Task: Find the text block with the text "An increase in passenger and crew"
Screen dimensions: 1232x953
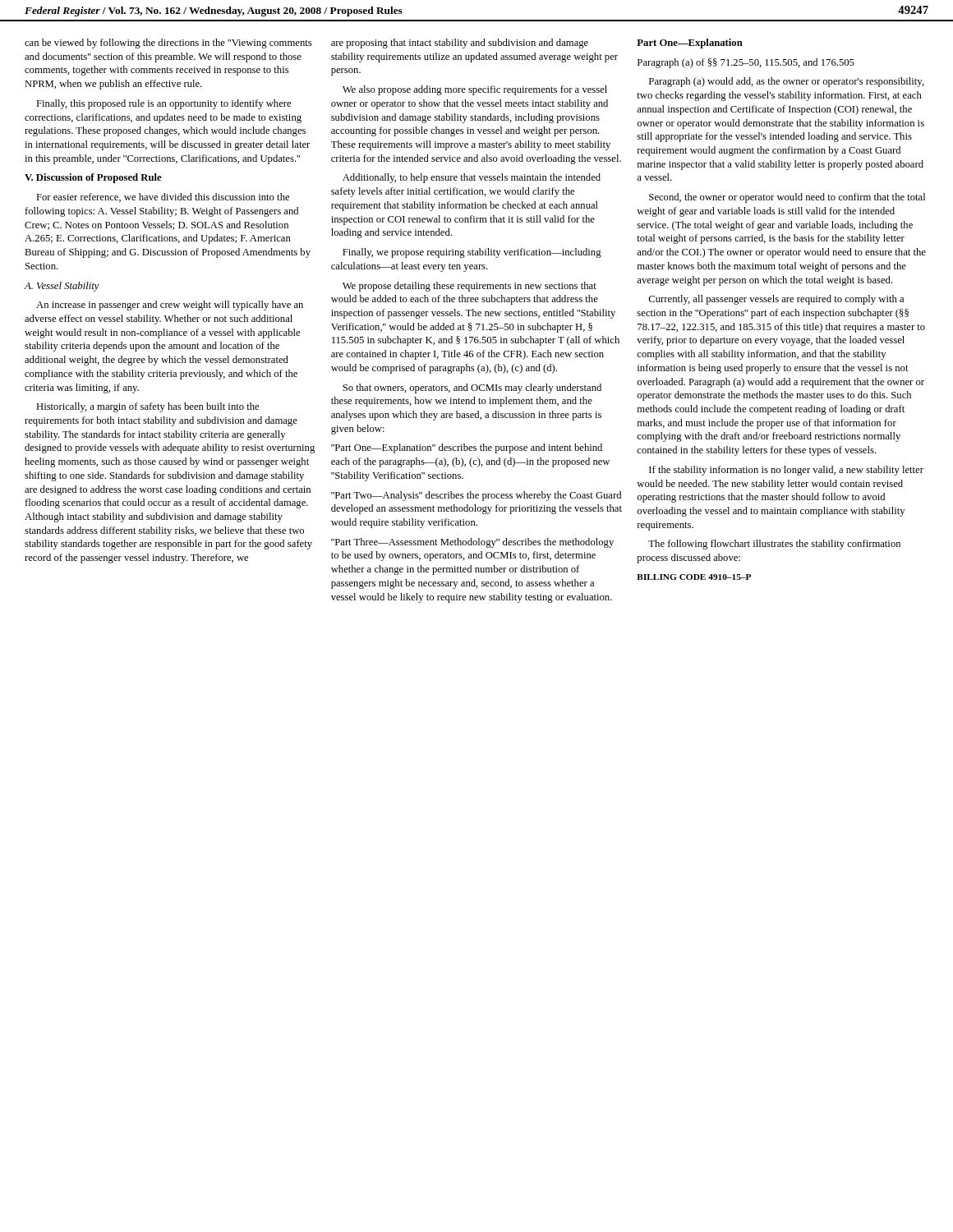Action: click(x=170, y=432)
